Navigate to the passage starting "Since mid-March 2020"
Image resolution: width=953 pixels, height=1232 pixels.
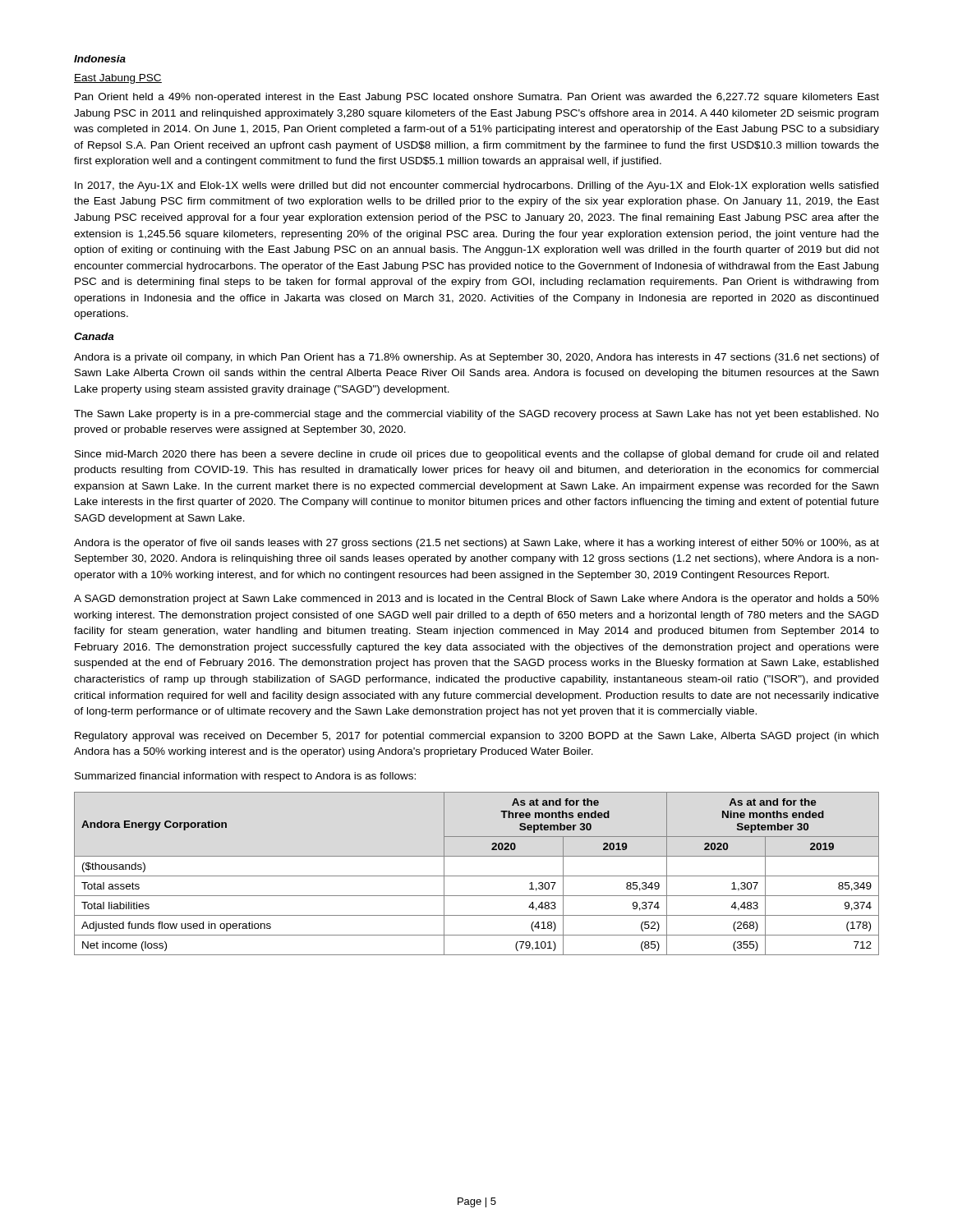[x=476, y=486]
